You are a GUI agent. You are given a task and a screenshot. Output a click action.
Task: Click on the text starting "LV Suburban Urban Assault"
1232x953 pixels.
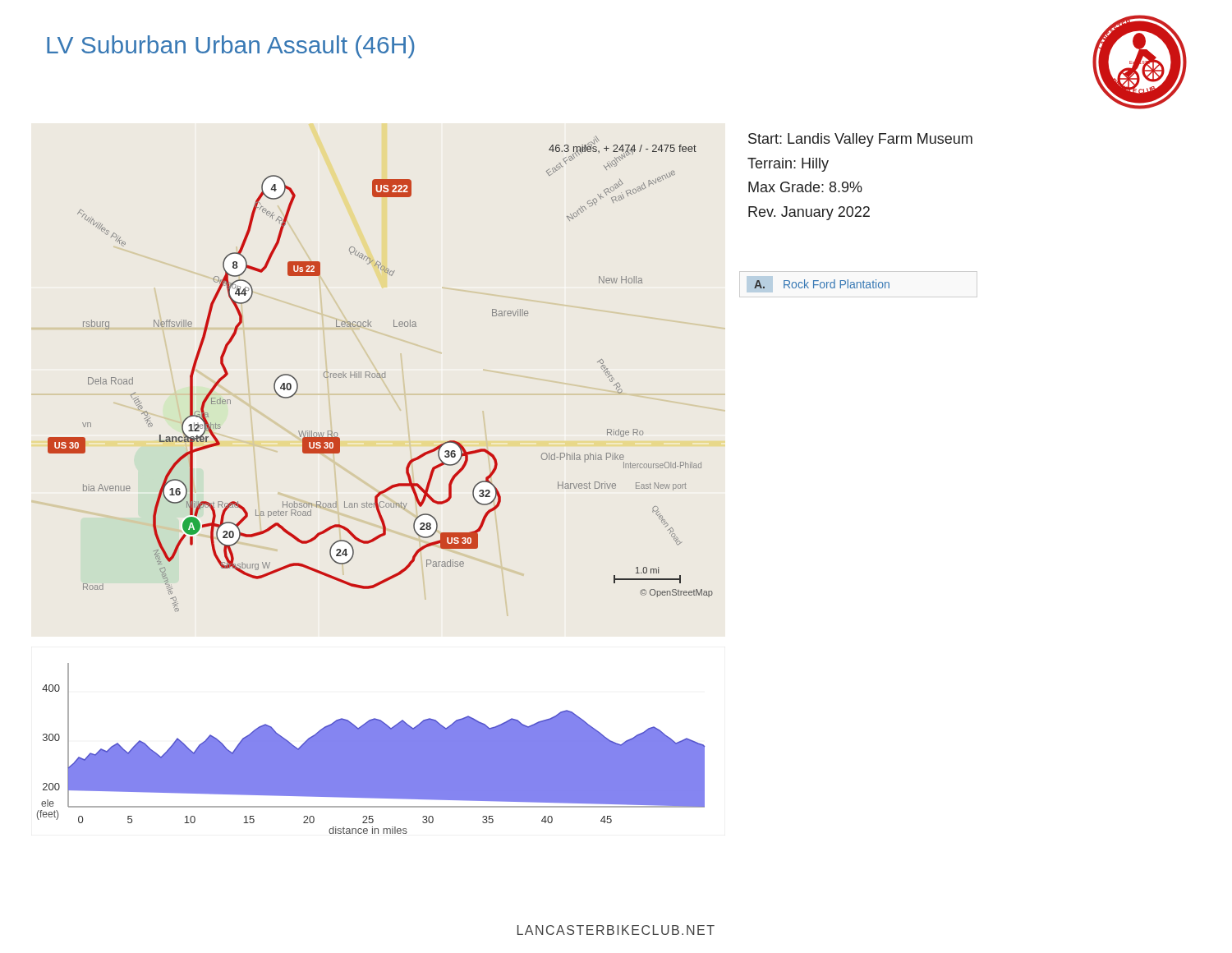tap(231, 45)
